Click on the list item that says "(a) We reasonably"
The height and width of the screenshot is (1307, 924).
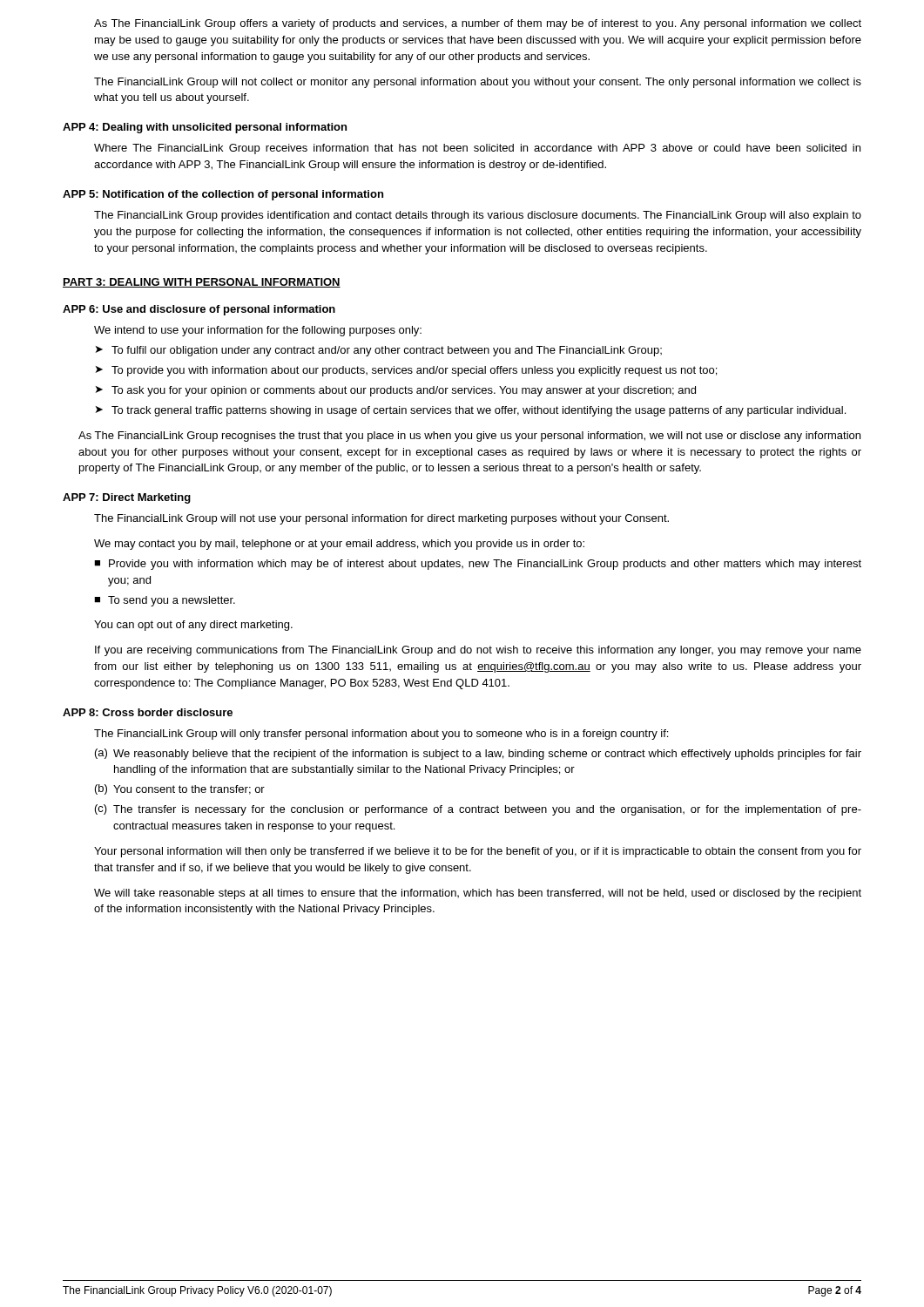(x=478, y=762)
